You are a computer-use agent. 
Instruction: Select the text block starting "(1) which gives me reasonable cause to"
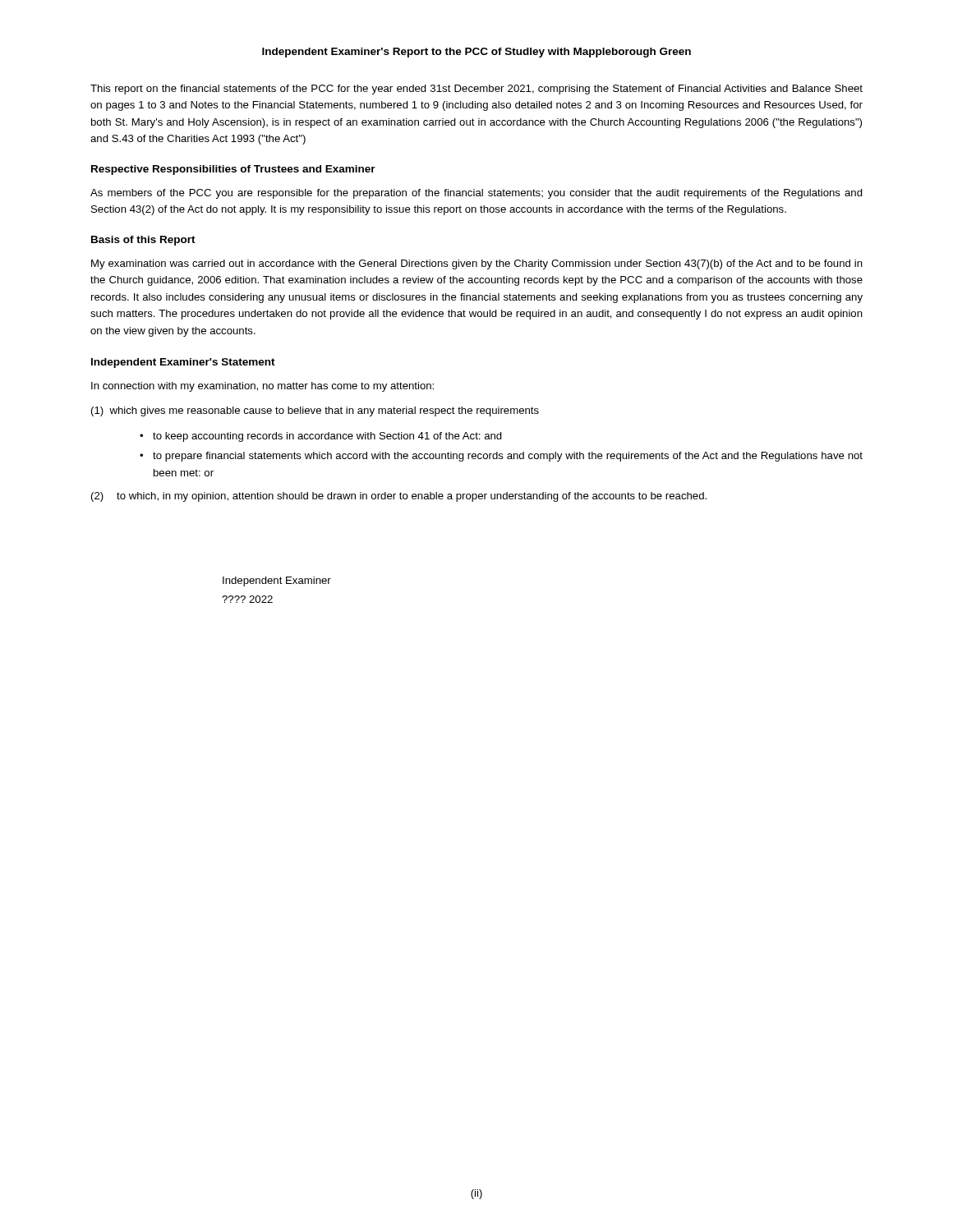coord(315,411)
